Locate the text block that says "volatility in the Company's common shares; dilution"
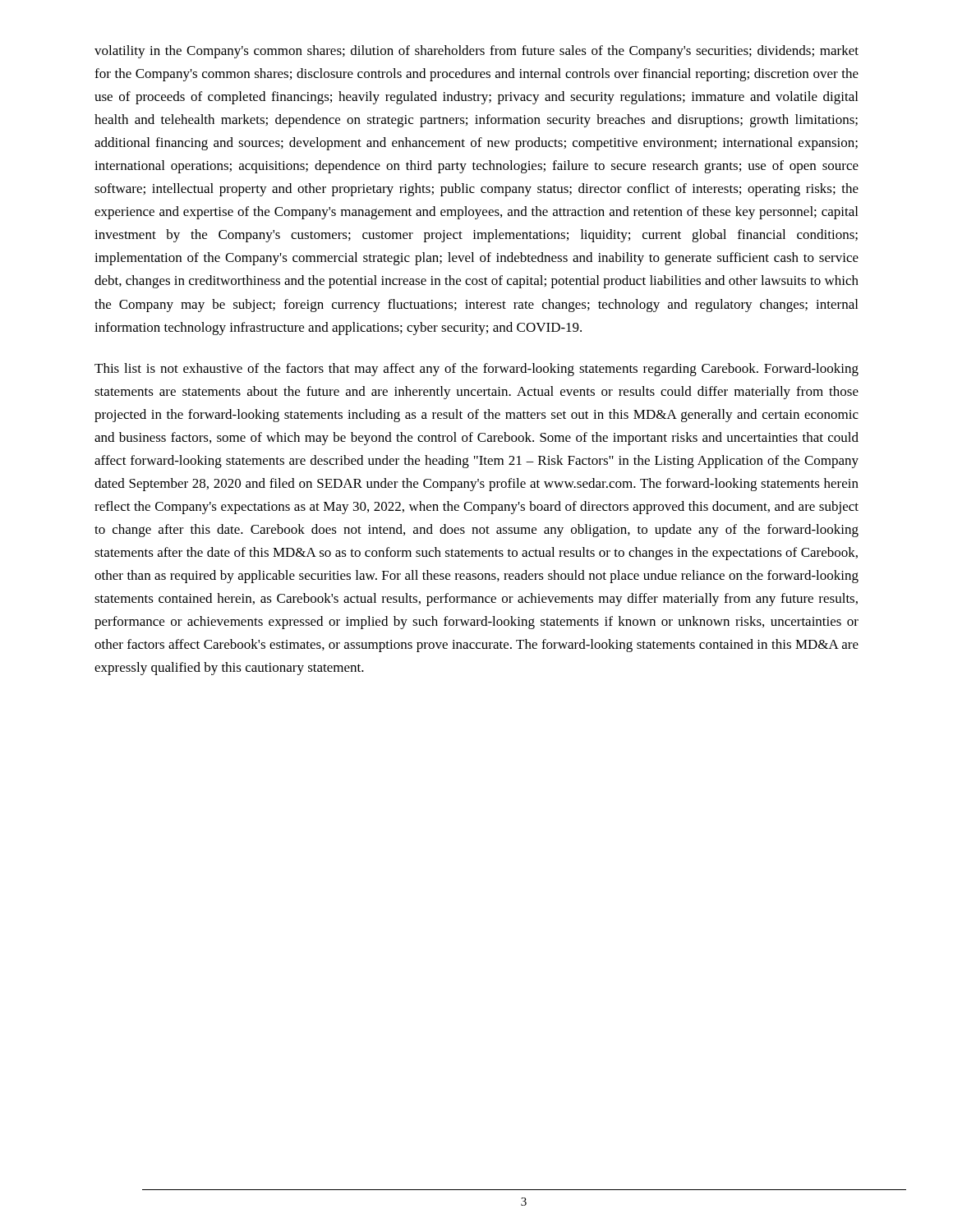 [x=476, y=189]
